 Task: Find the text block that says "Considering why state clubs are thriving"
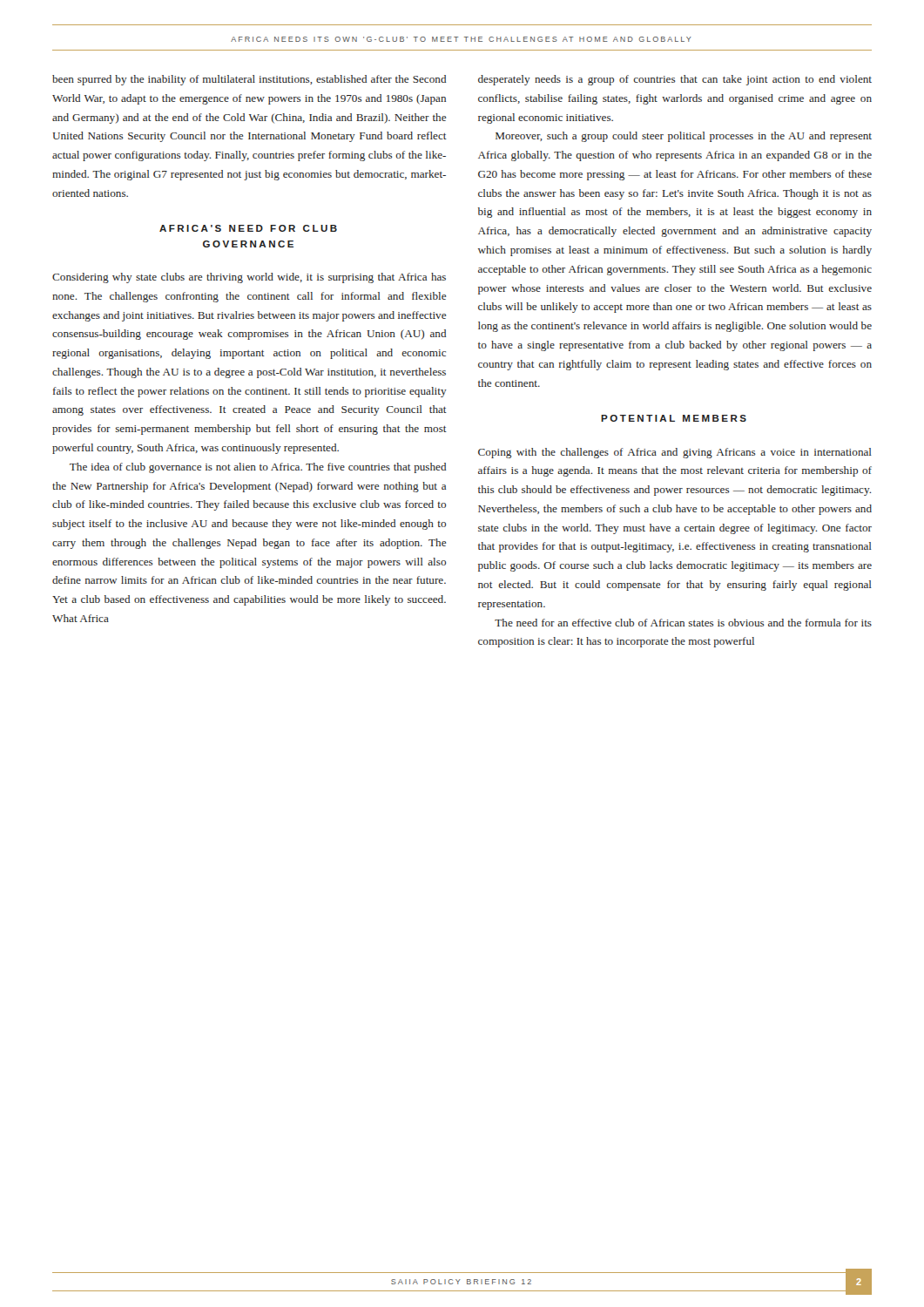pyautogui.click(x=249, y=448)
